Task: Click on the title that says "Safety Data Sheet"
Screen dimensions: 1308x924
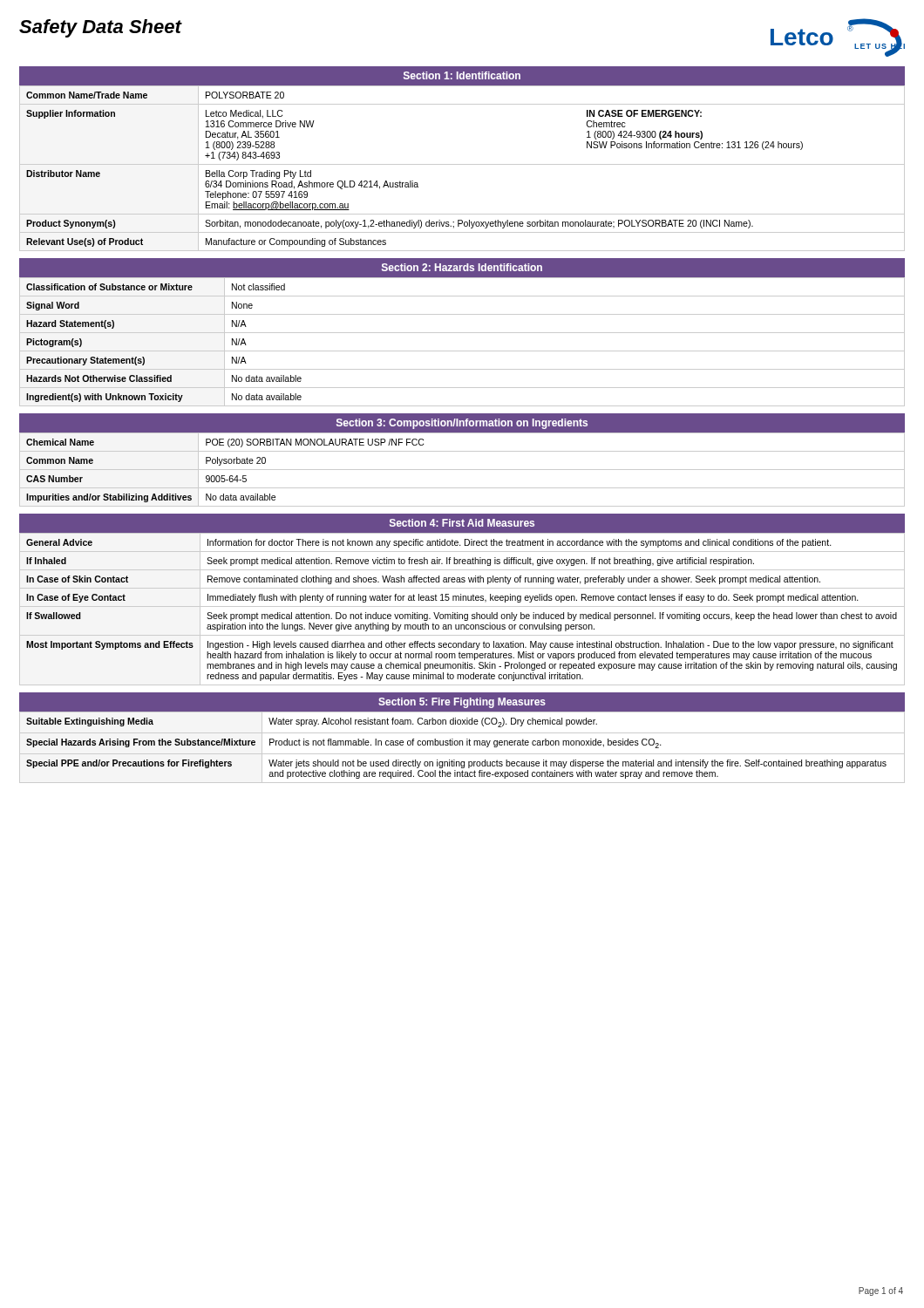Action: [x=100, y=27]
